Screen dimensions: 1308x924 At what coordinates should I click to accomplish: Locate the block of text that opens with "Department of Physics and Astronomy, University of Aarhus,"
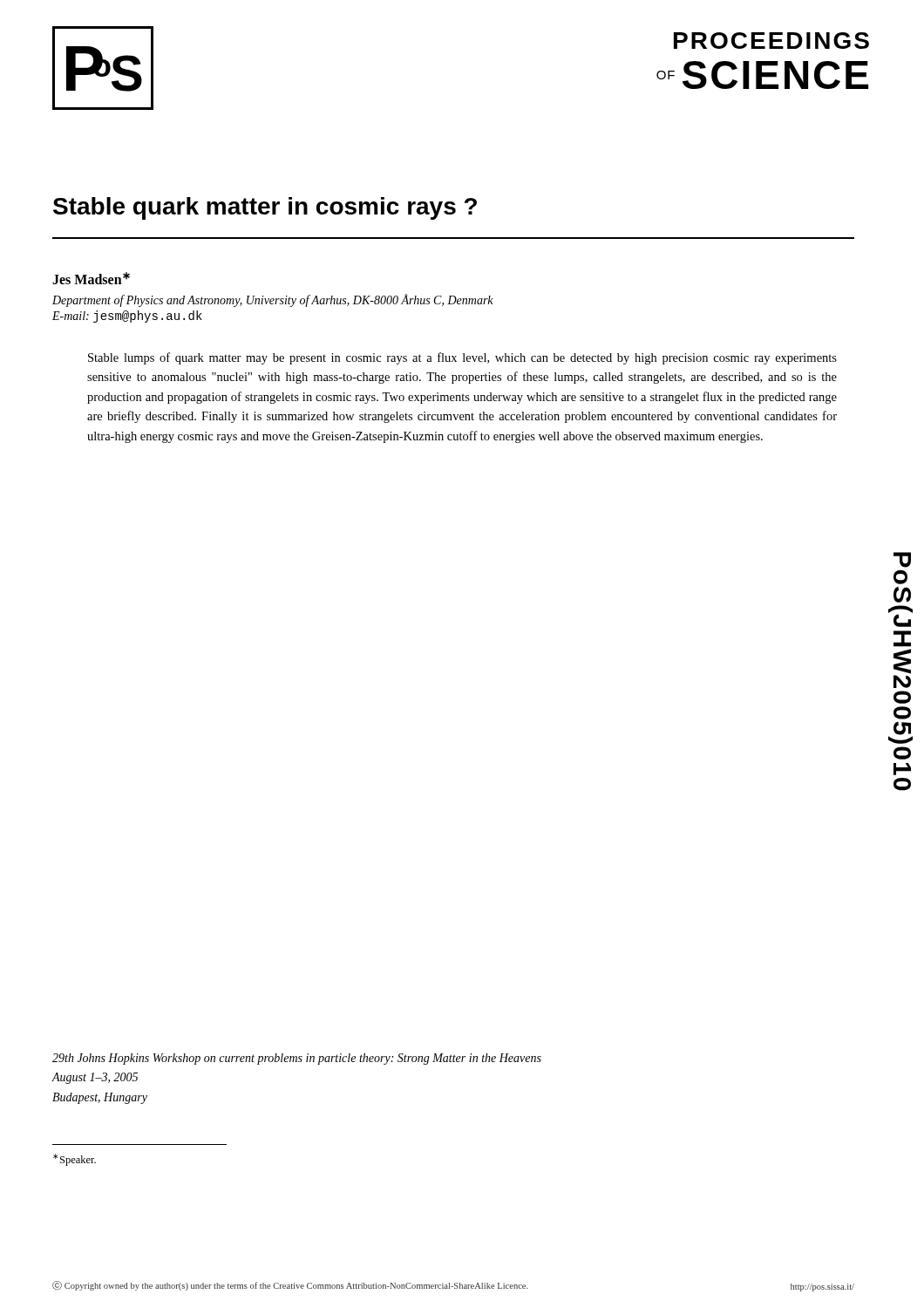coord(453,307)
